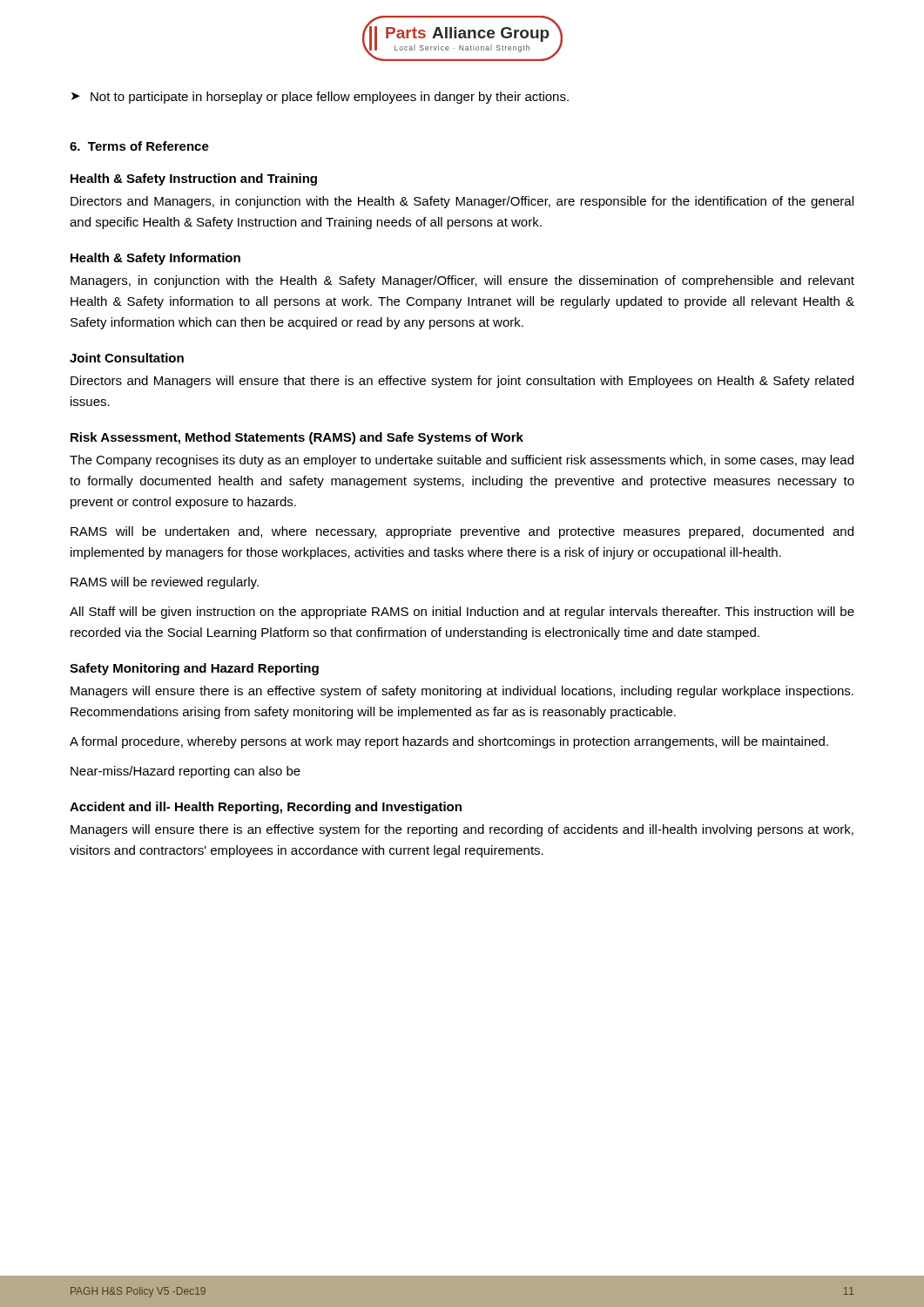The height and width of the screenshot is (1307, 924).
Task: Locate the section header with the text "Accident and ill- Health Reporting, Recording and"
Action: pyautogui.click(x=266, y=806)
